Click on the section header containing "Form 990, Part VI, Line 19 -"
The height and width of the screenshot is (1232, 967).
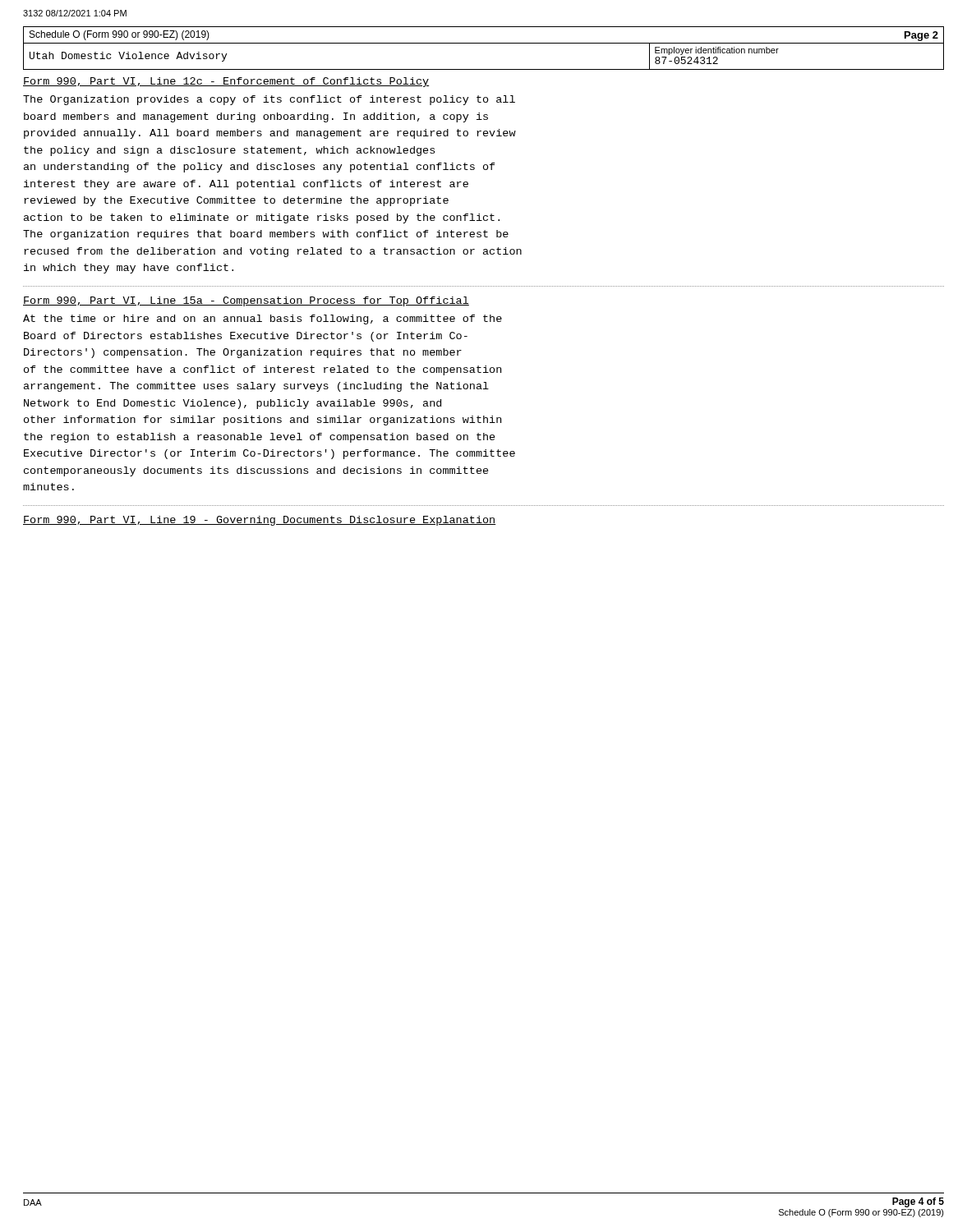(x=259, y=520)
